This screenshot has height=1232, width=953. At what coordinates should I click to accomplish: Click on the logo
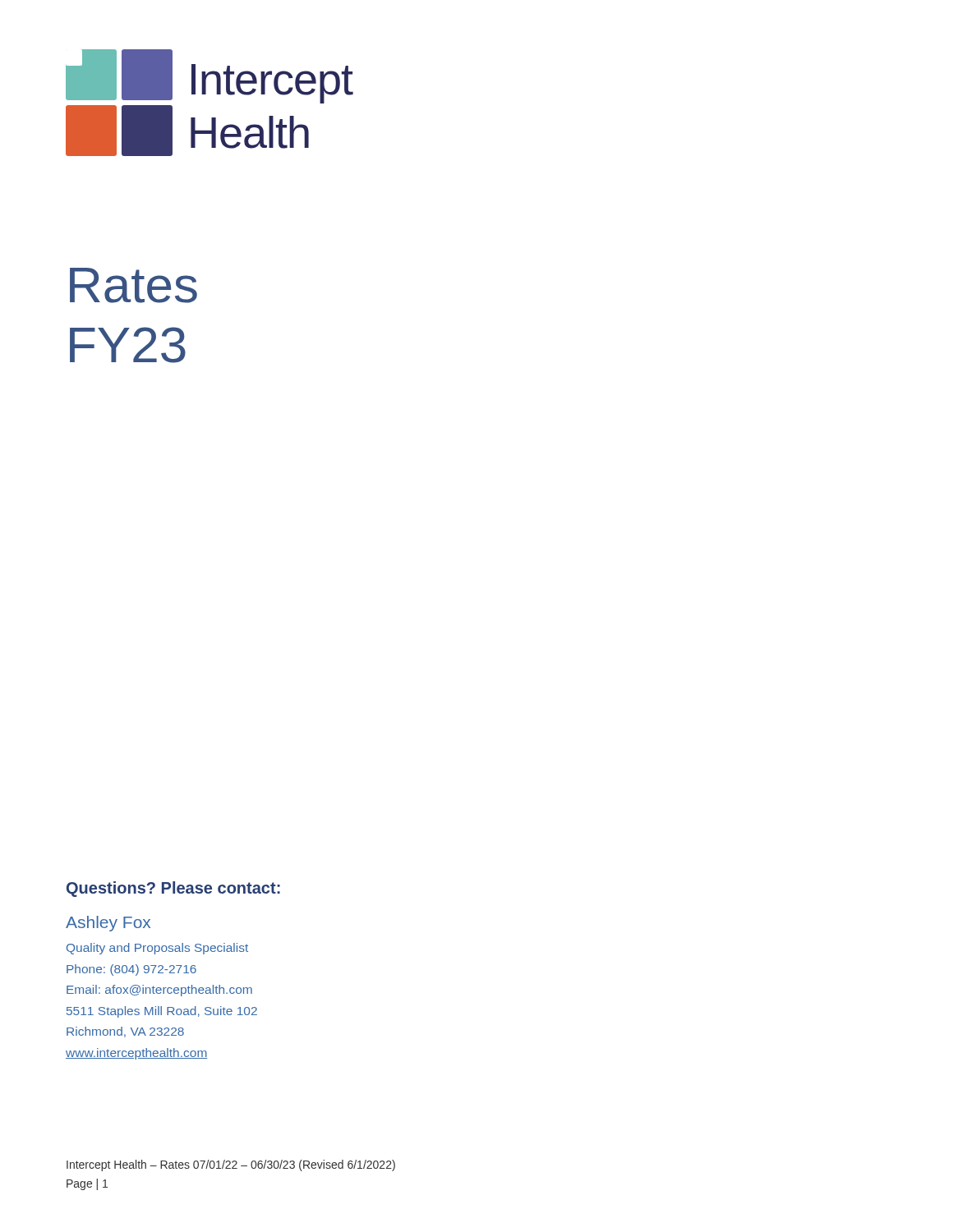pyautogui.click(x=218, y=121)
